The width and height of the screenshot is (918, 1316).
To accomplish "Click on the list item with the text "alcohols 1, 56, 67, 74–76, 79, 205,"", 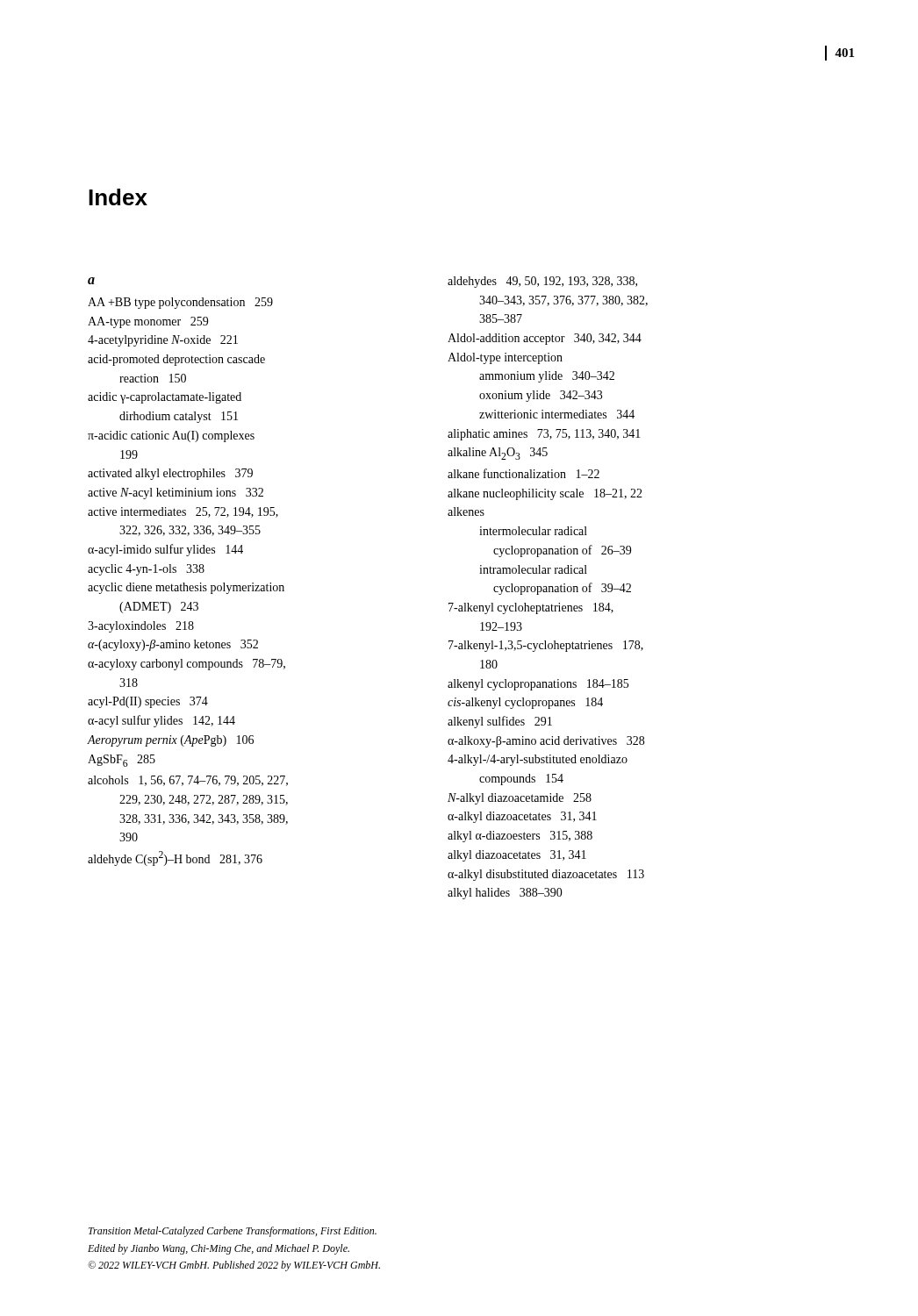I will tap(250, 811).
